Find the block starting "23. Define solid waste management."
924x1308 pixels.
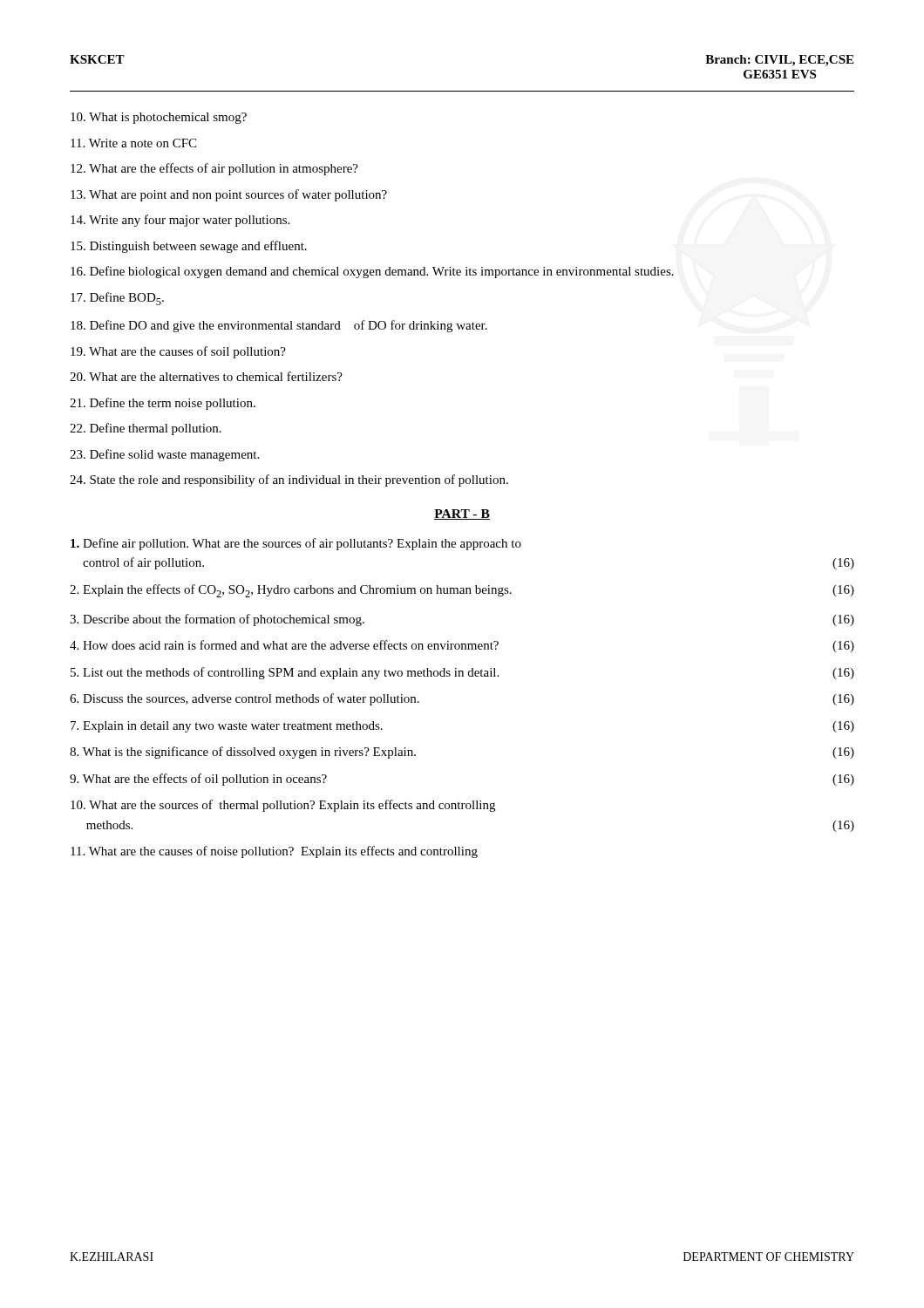pyautogui.click(x=165, y=454)
